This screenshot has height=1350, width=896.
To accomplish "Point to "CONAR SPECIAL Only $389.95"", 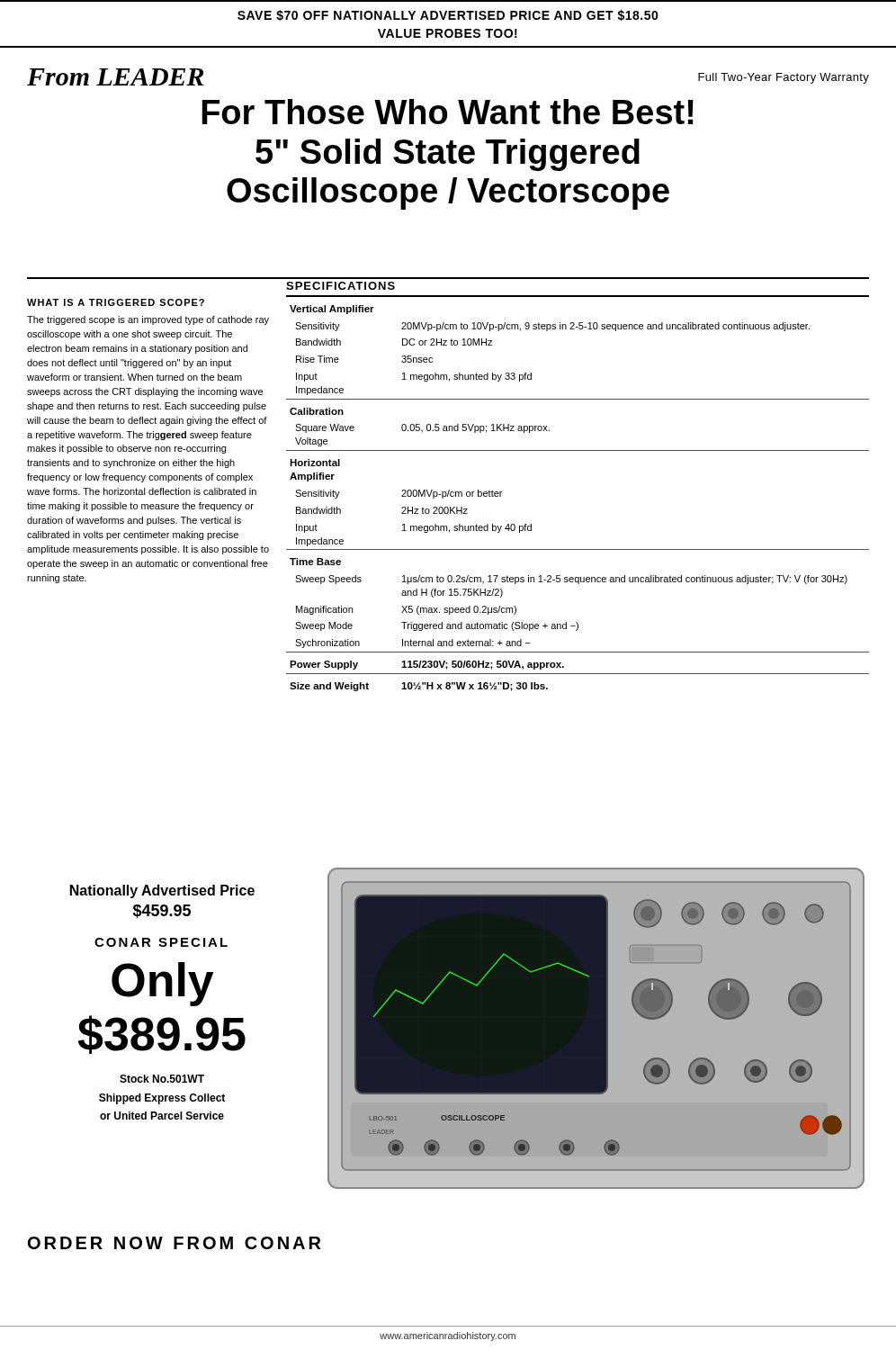I will click(x=162, y=998).
